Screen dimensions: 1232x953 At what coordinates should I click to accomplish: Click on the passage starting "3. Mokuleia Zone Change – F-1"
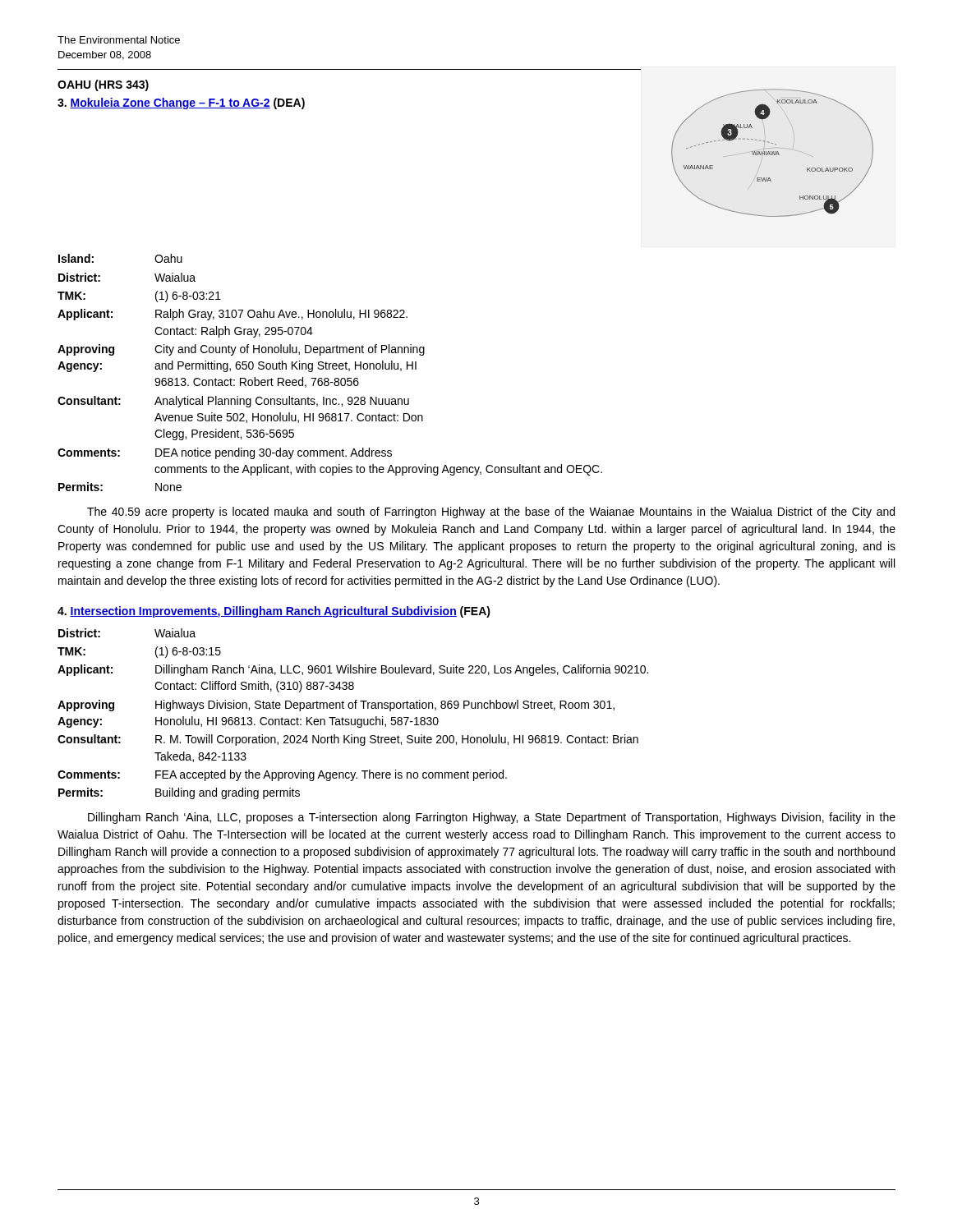point(181,103)
